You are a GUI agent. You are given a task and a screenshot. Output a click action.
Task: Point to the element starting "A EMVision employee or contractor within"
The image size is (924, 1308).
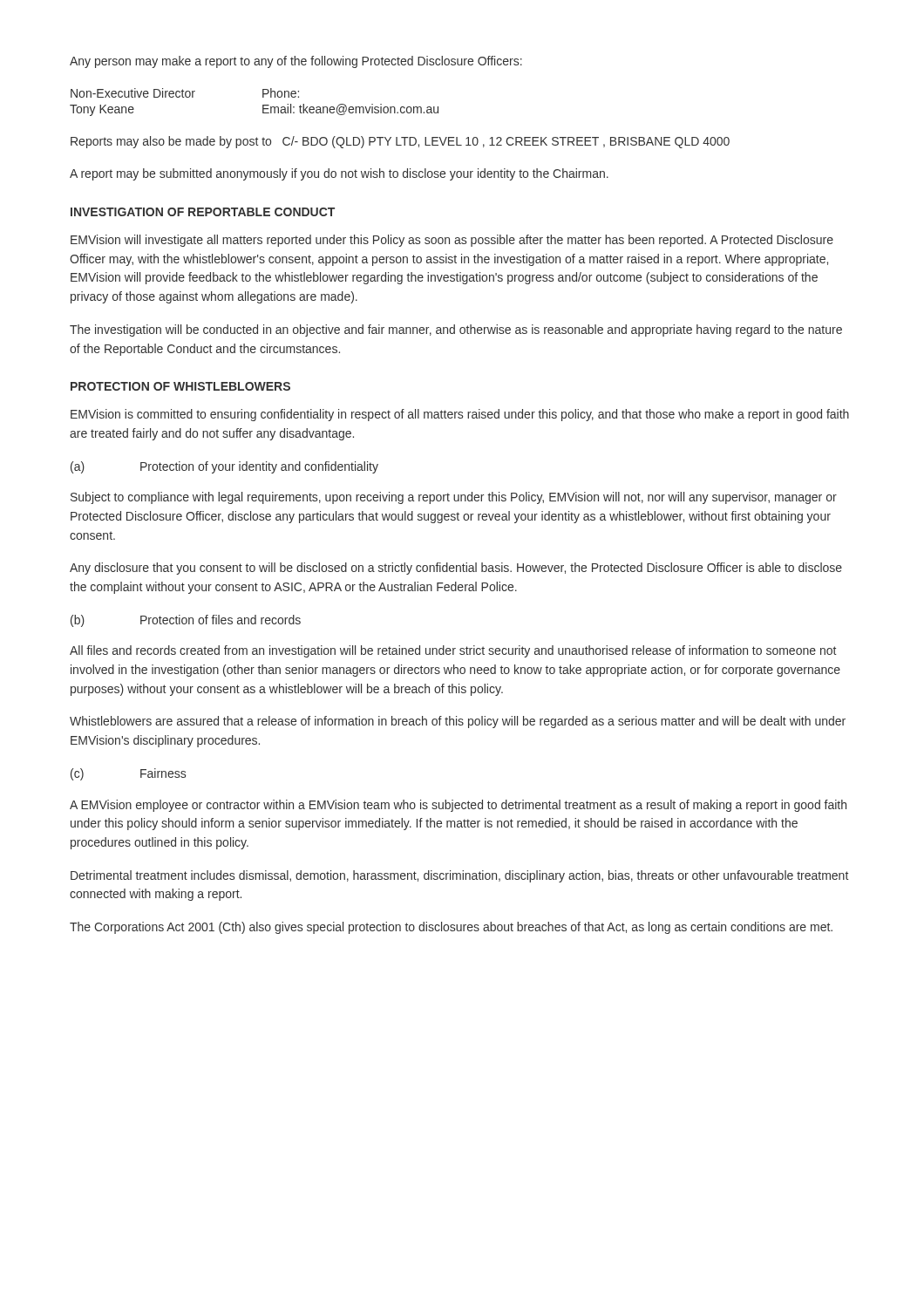(x=459, y=823)
